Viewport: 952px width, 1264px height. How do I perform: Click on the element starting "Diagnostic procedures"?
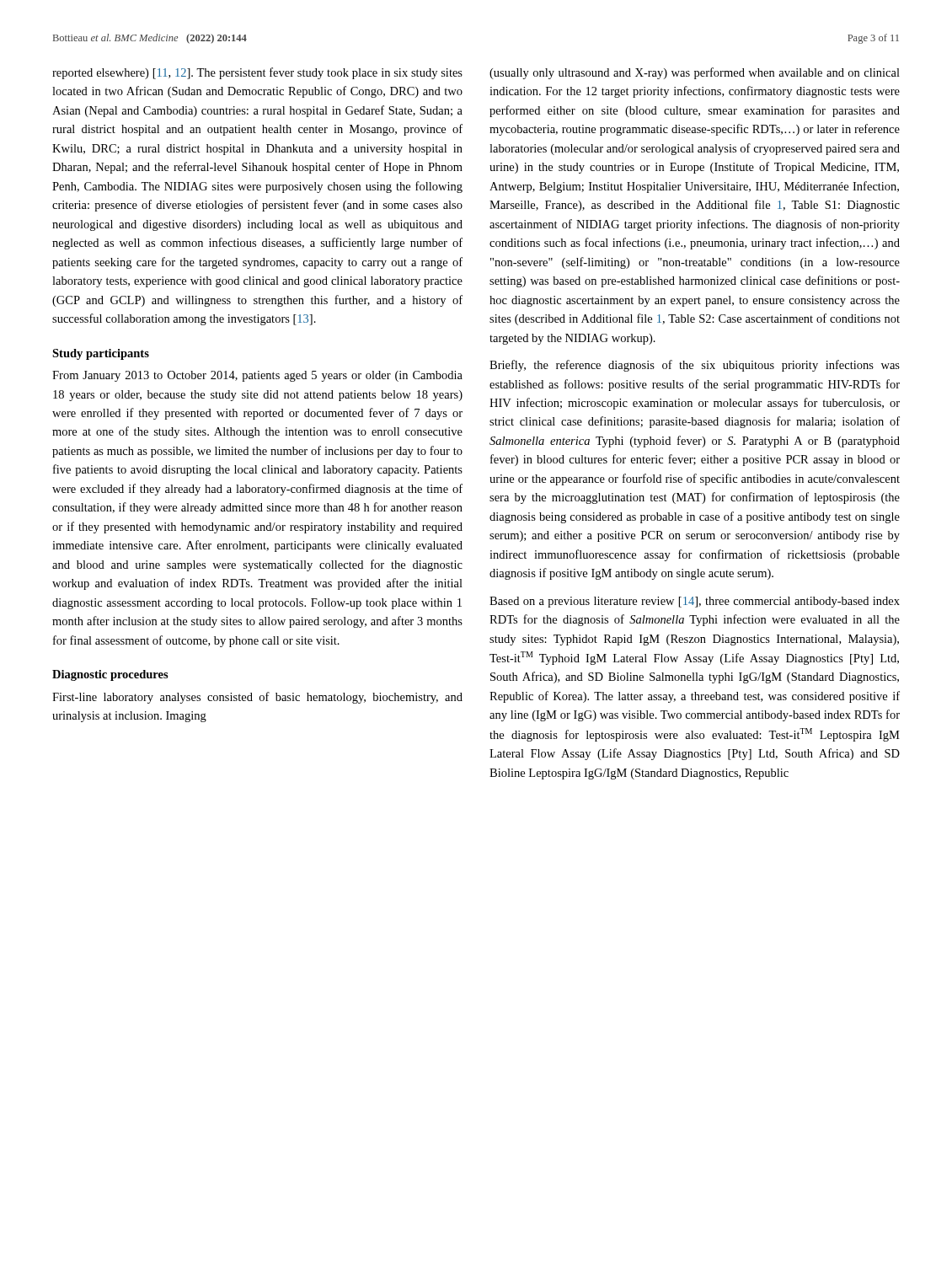point(110,674)
